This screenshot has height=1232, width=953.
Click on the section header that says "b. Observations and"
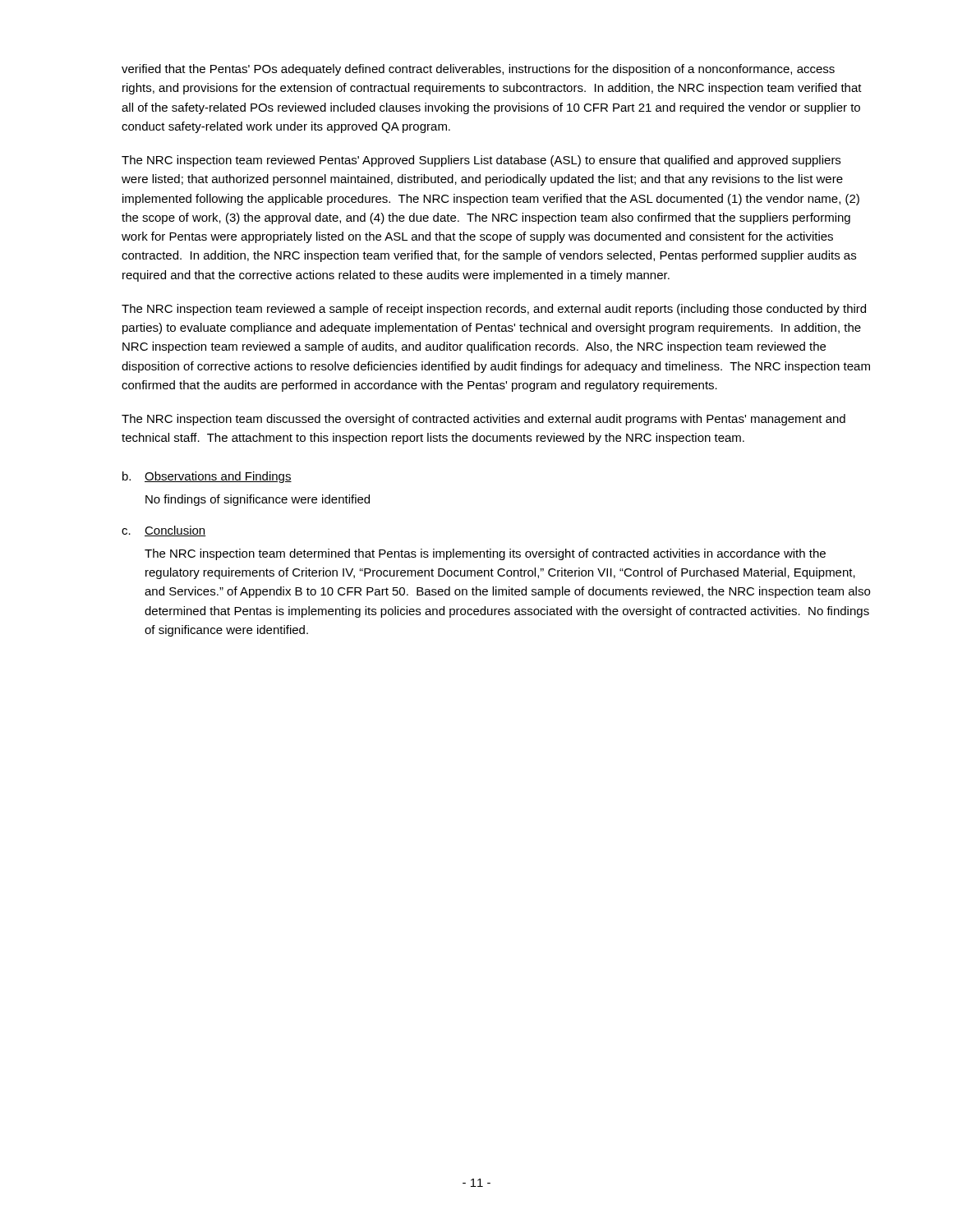[x=206, y=476]
